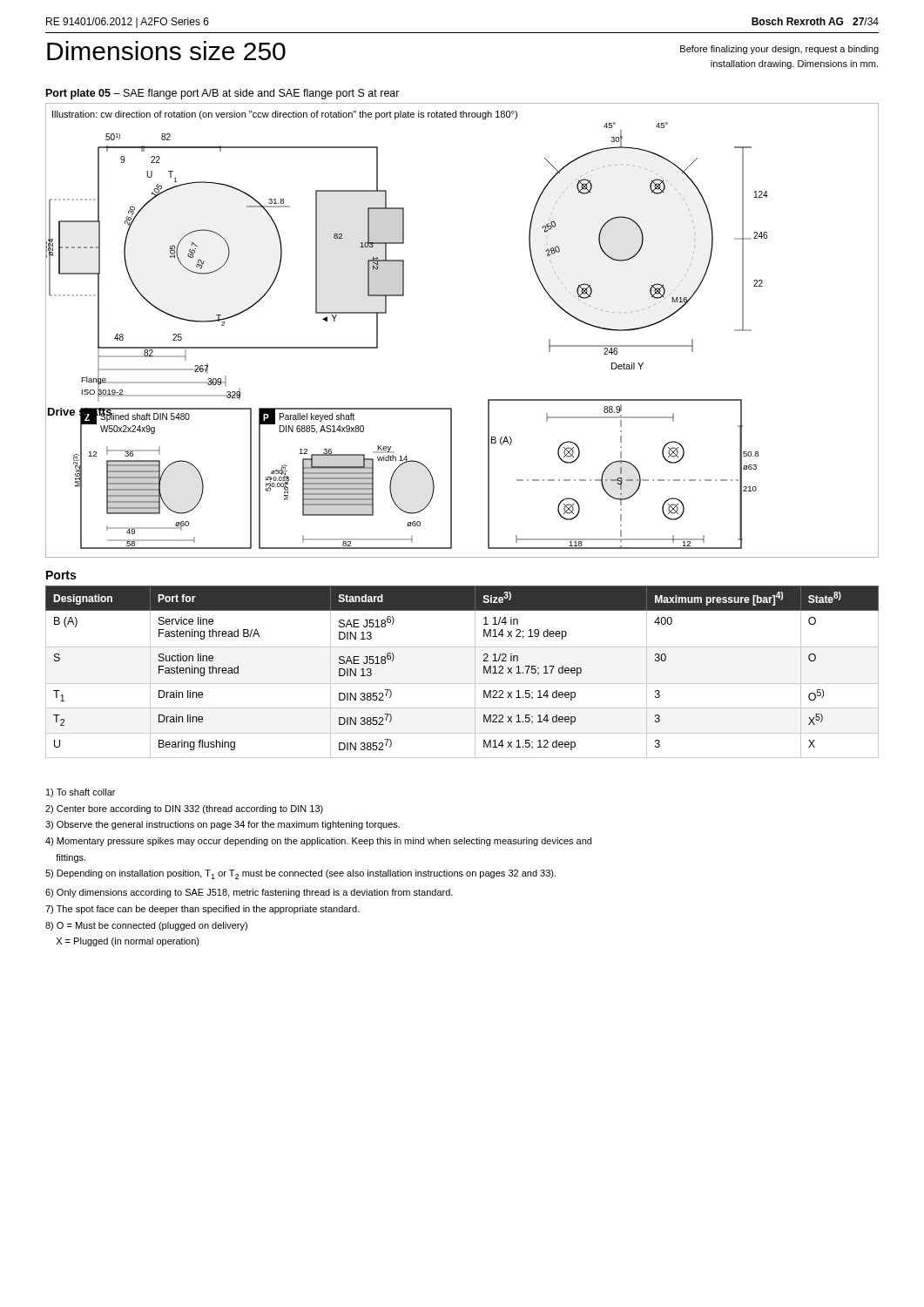The height and width of the screenshot is (1307, 924).
Task: Where does it say "Dimensions size 250"?
Action: coord(166,51)
